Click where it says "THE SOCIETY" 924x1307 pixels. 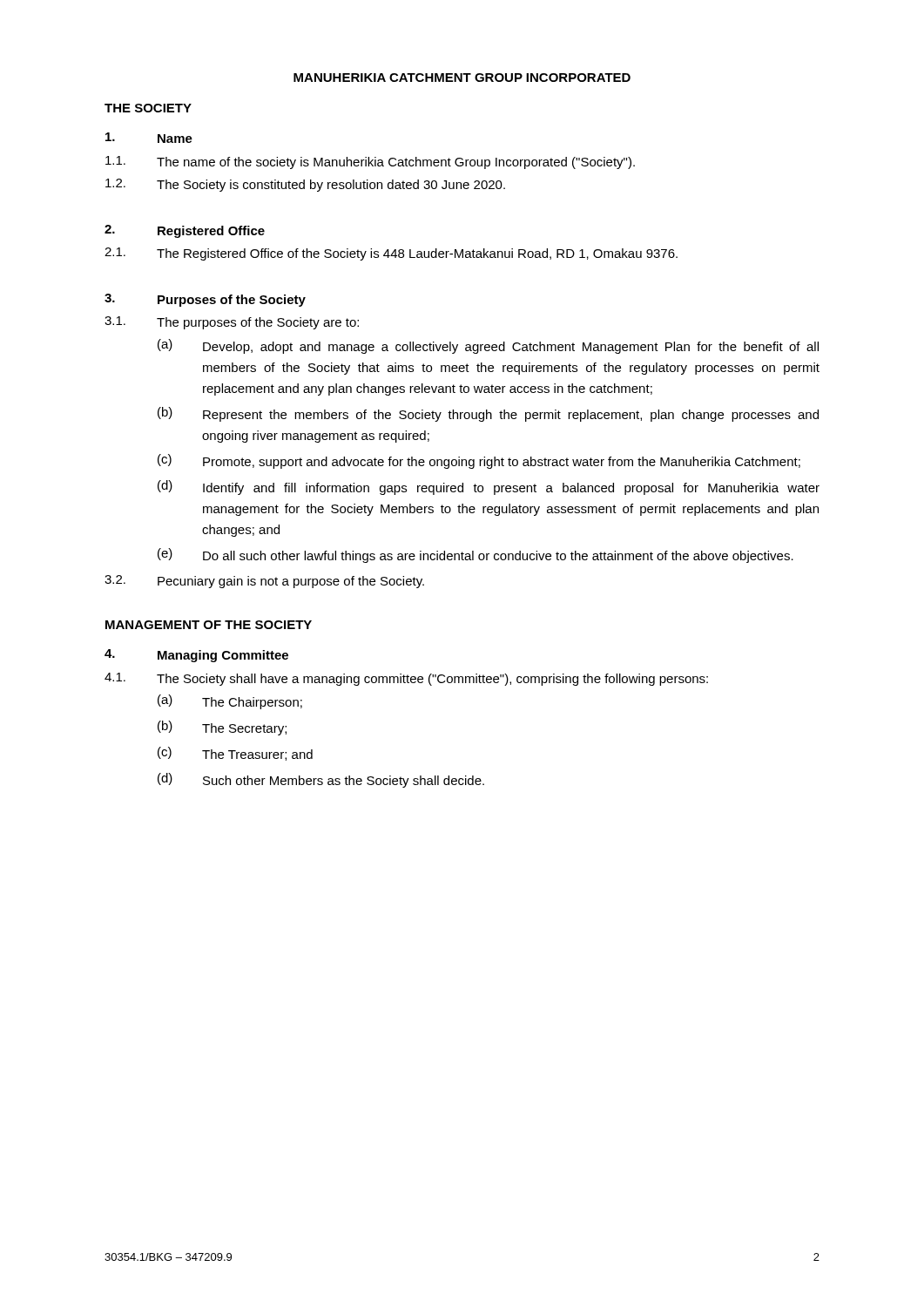click(148, 108)
